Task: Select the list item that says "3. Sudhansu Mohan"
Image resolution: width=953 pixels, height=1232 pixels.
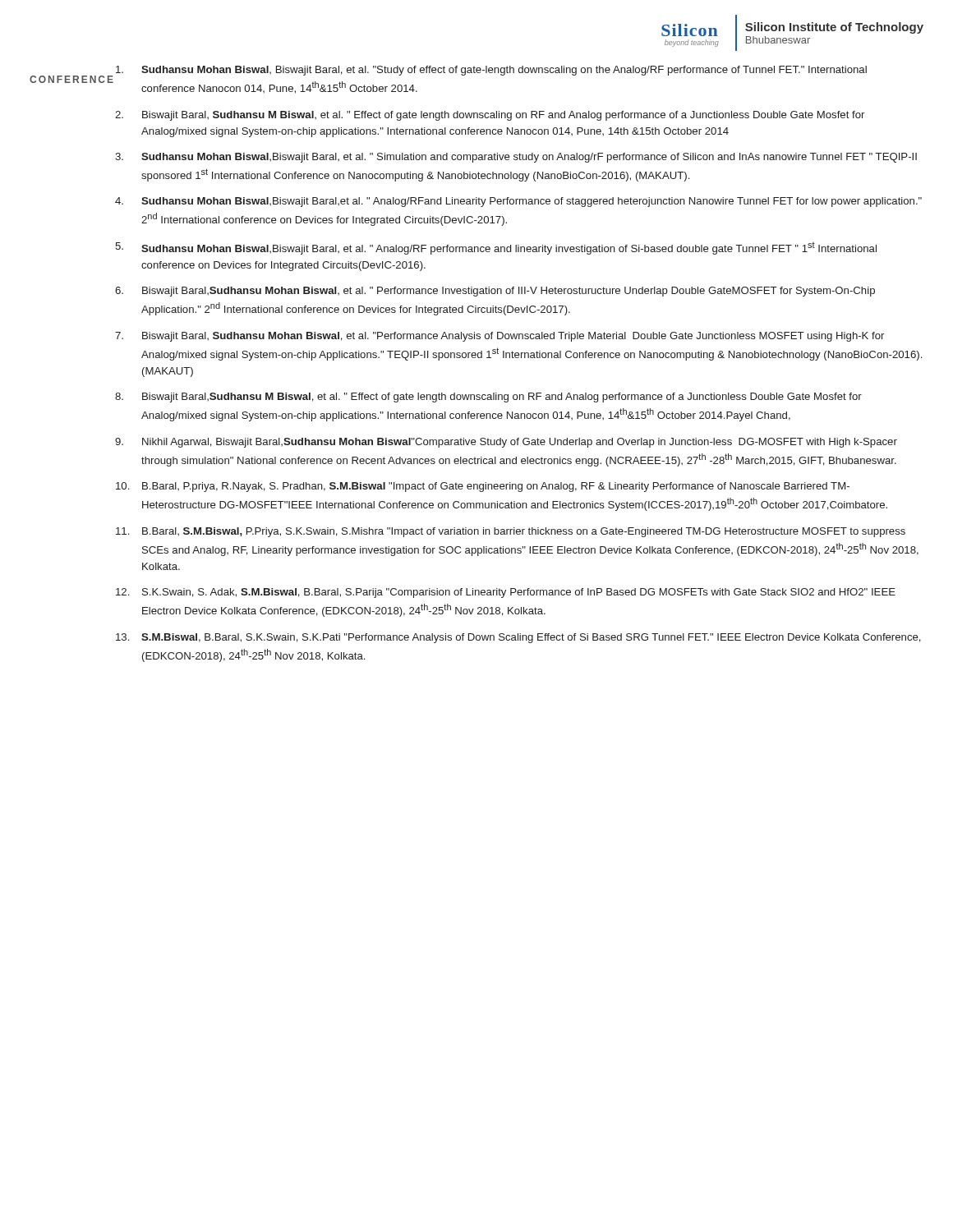Action: (x=519, y=166)
